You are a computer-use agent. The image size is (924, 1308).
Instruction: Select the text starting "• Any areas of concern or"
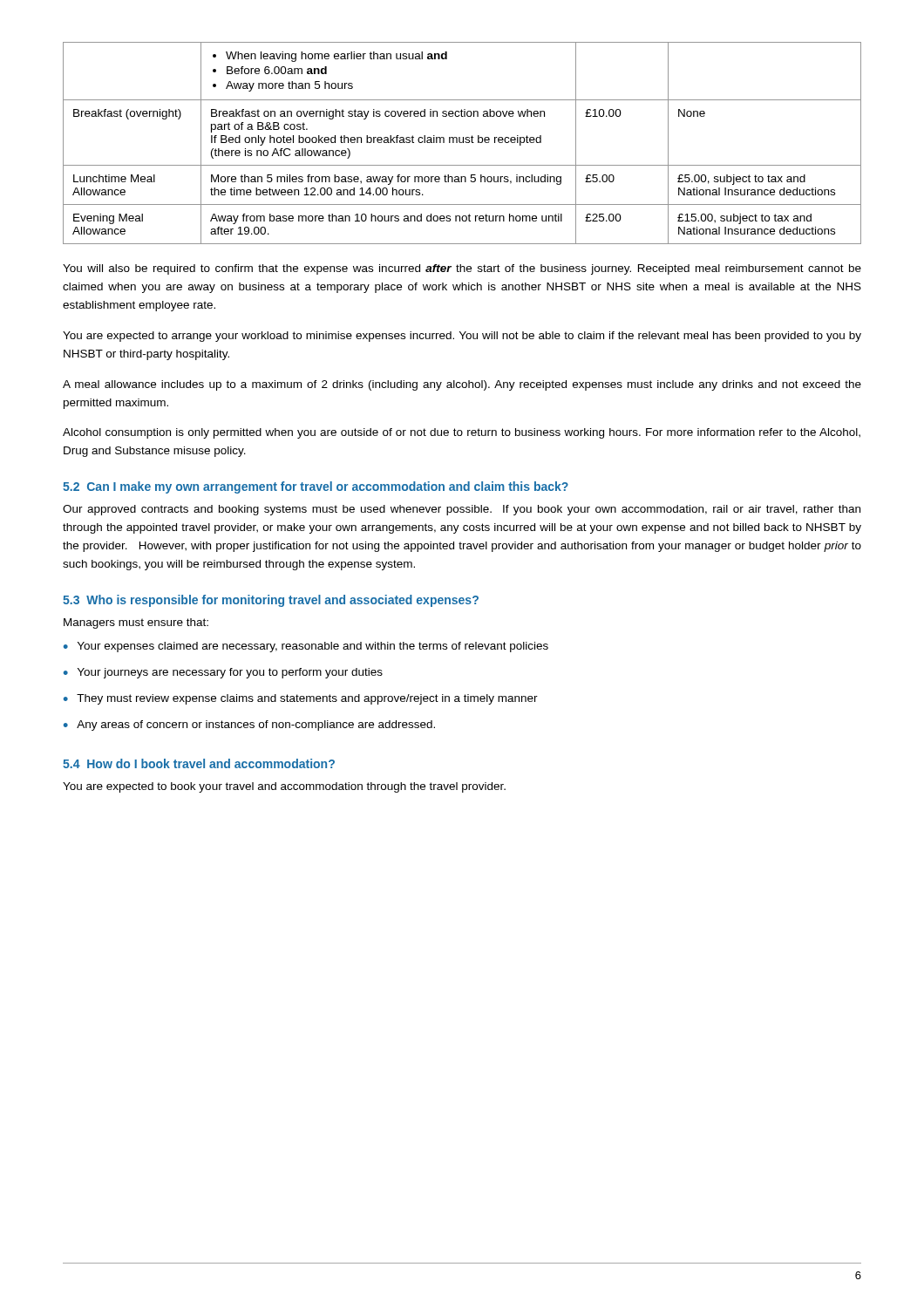coord(249,727)
